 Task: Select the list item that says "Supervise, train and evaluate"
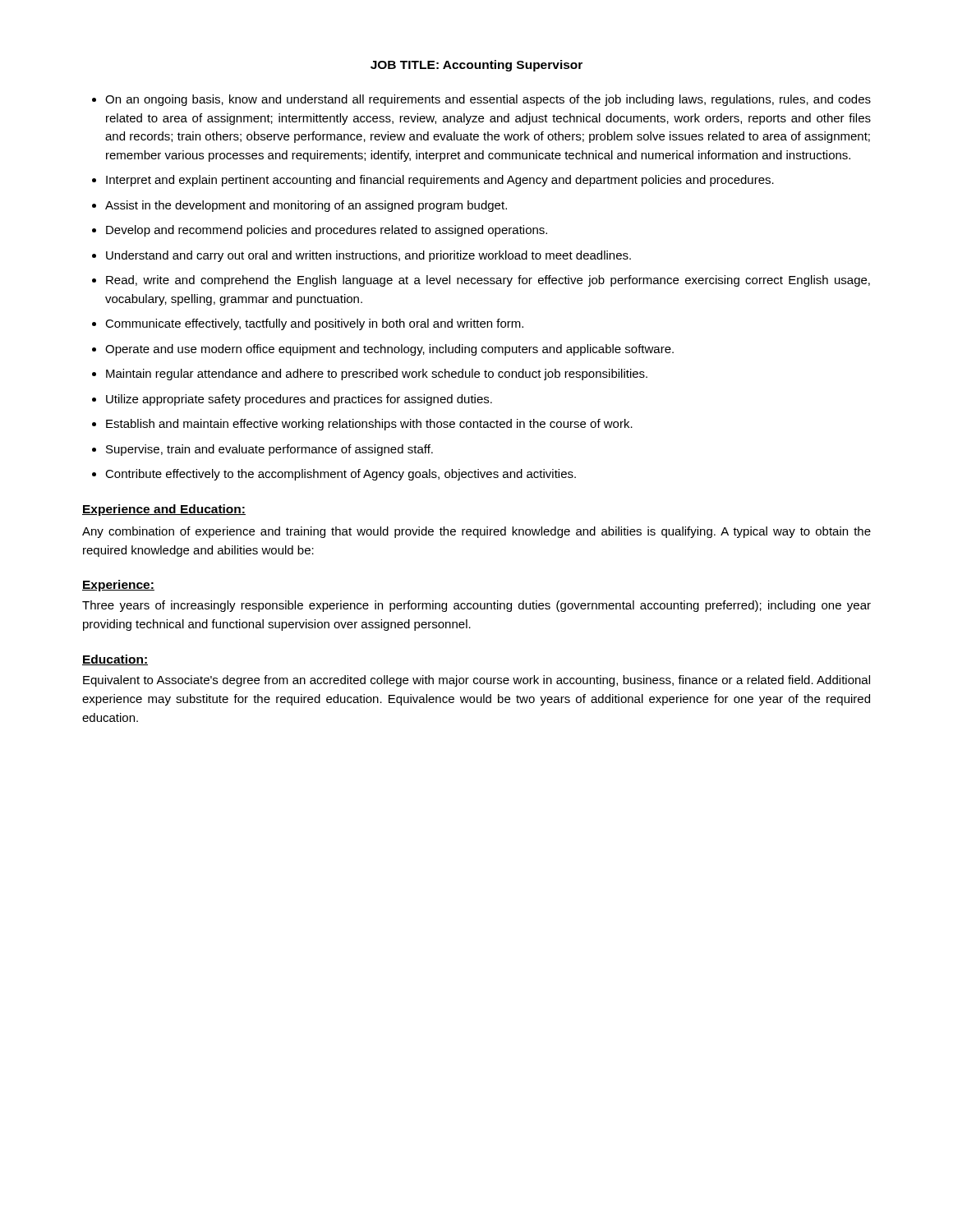[269, 448]
